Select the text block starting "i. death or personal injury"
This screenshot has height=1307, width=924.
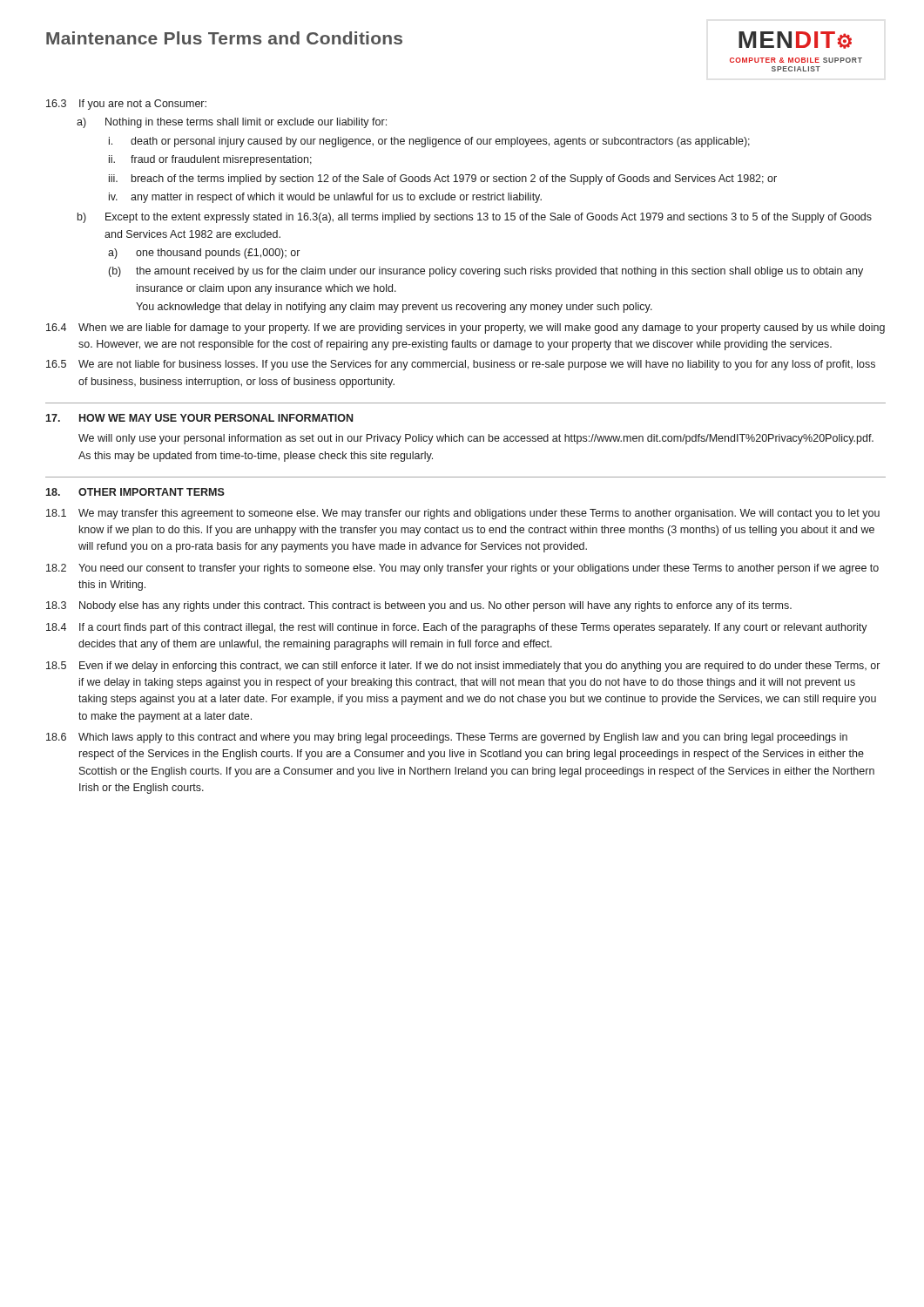point(497,142)
